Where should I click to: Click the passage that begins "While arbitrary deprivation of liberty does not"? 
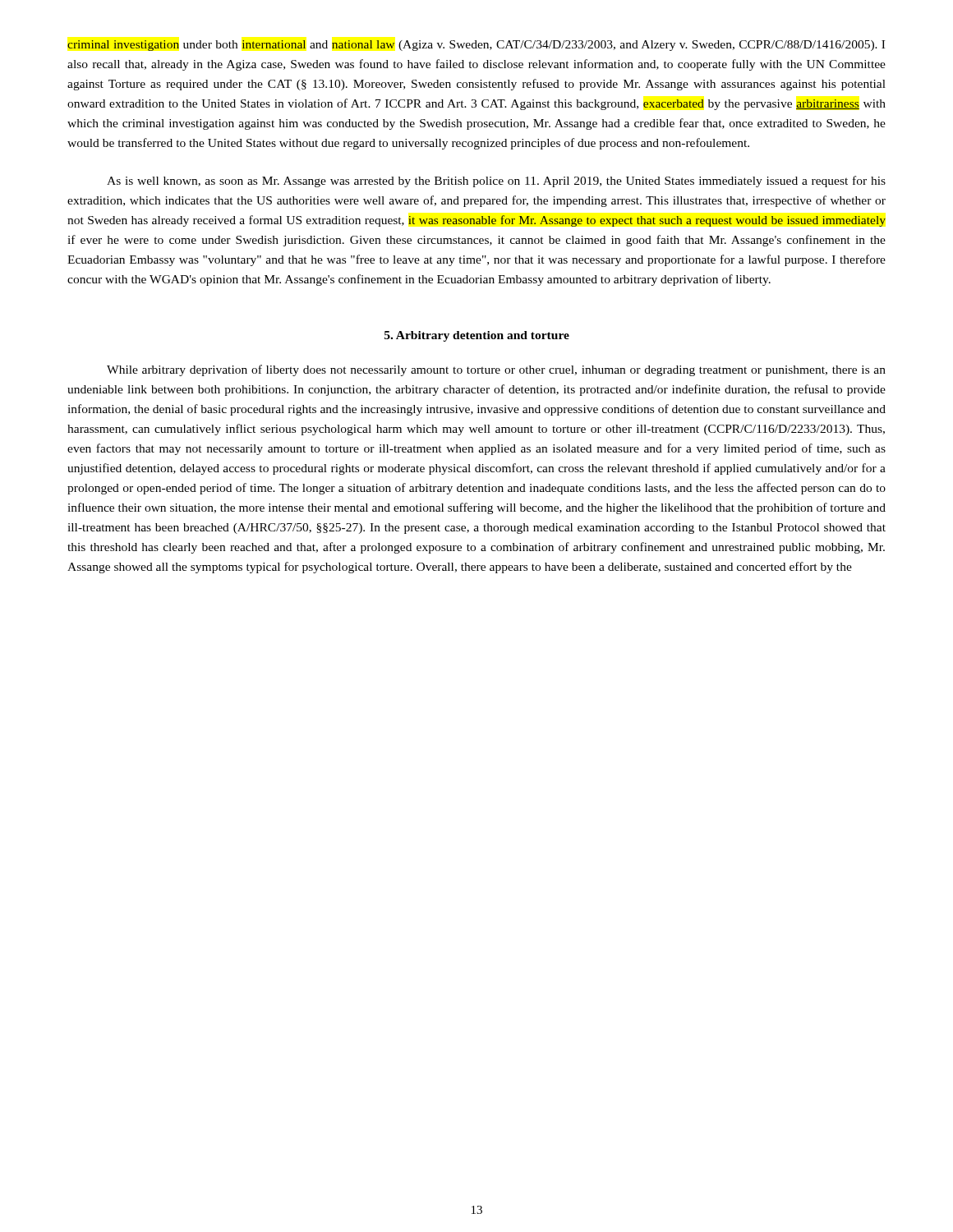(476, 468)
